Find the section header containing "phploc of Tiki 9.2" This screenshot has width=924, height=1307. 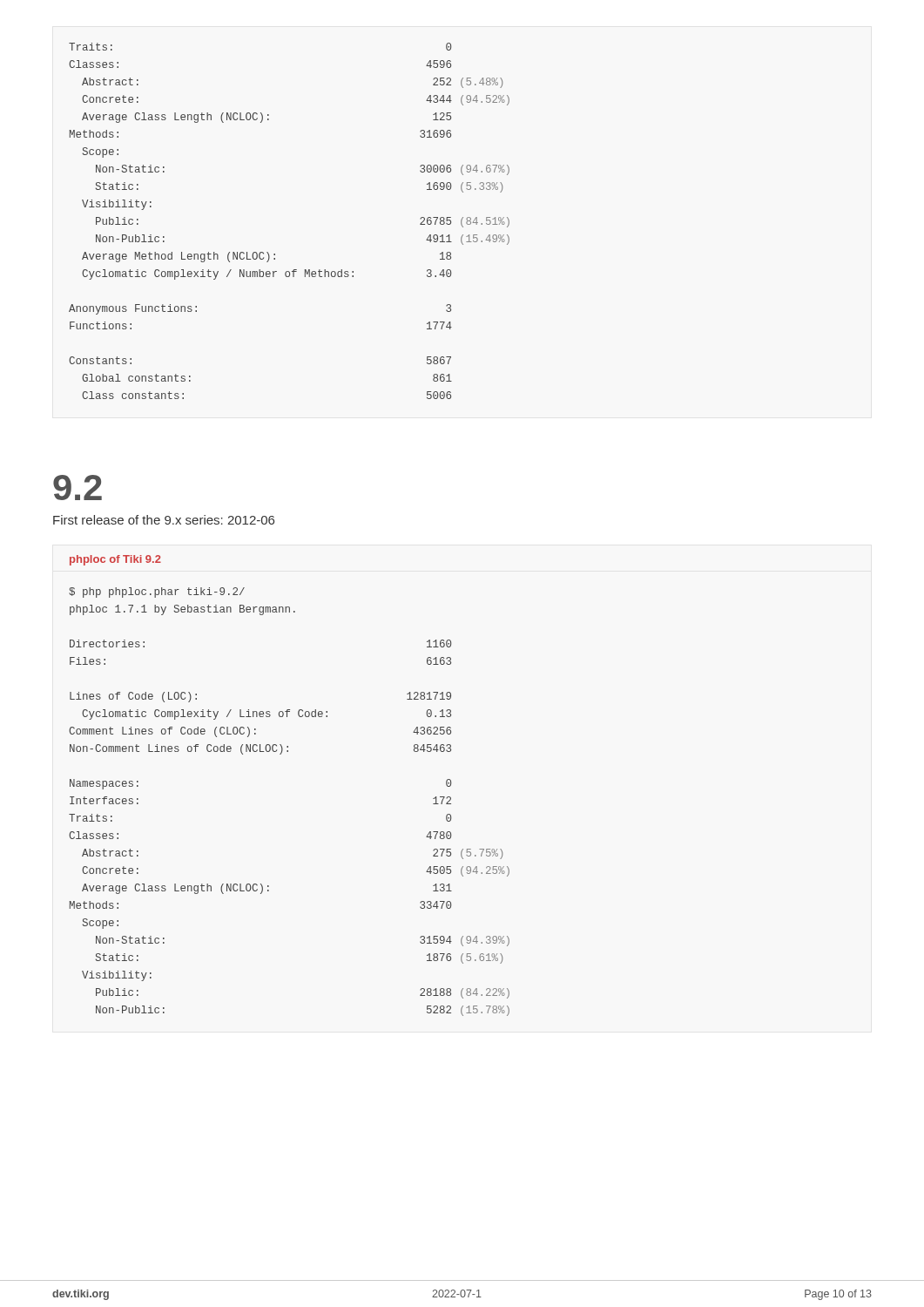pyautogui.click(x=115, y=560)
